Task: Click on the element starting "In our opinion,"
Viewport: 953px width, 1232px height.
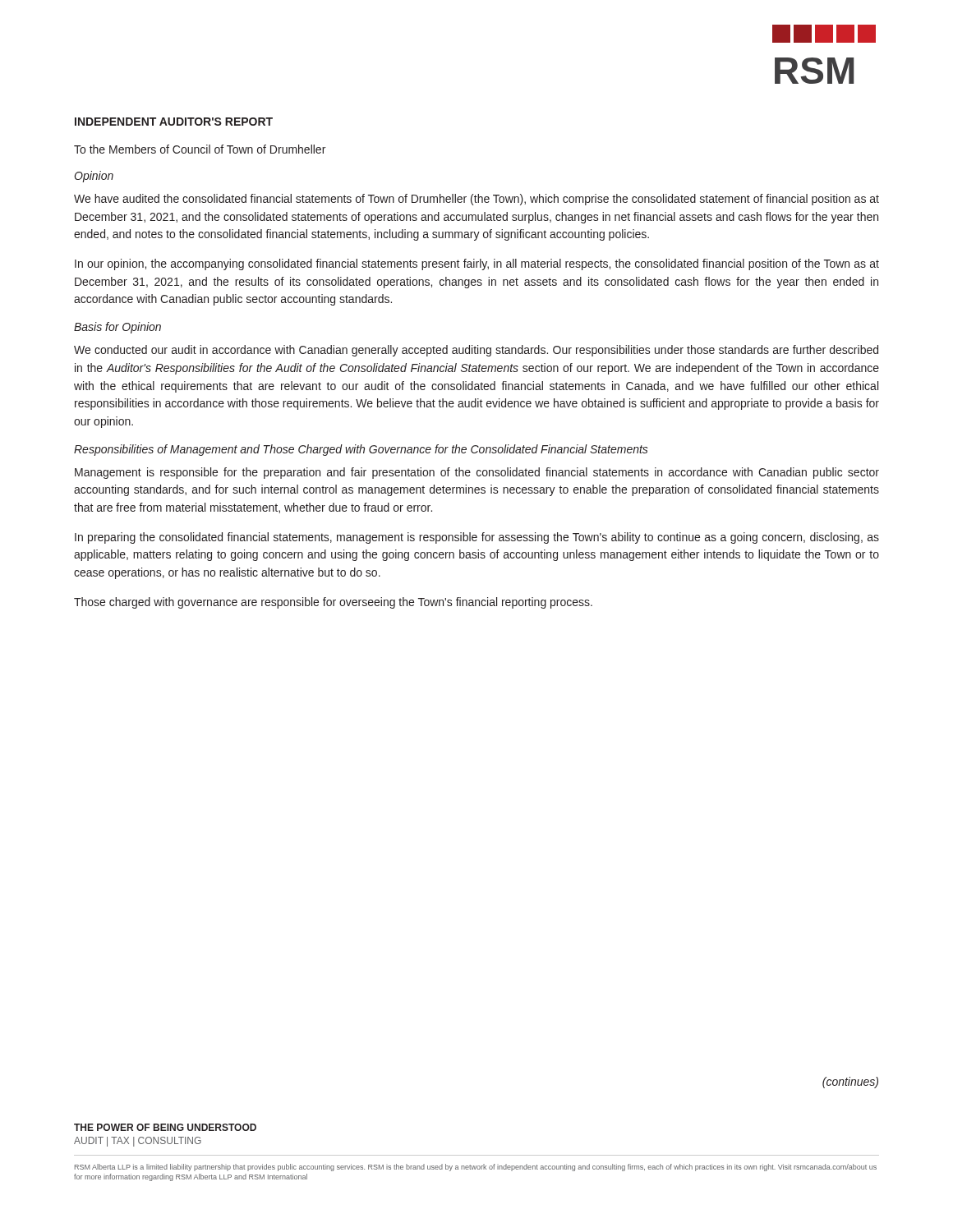Action: [x=476, y=282]
